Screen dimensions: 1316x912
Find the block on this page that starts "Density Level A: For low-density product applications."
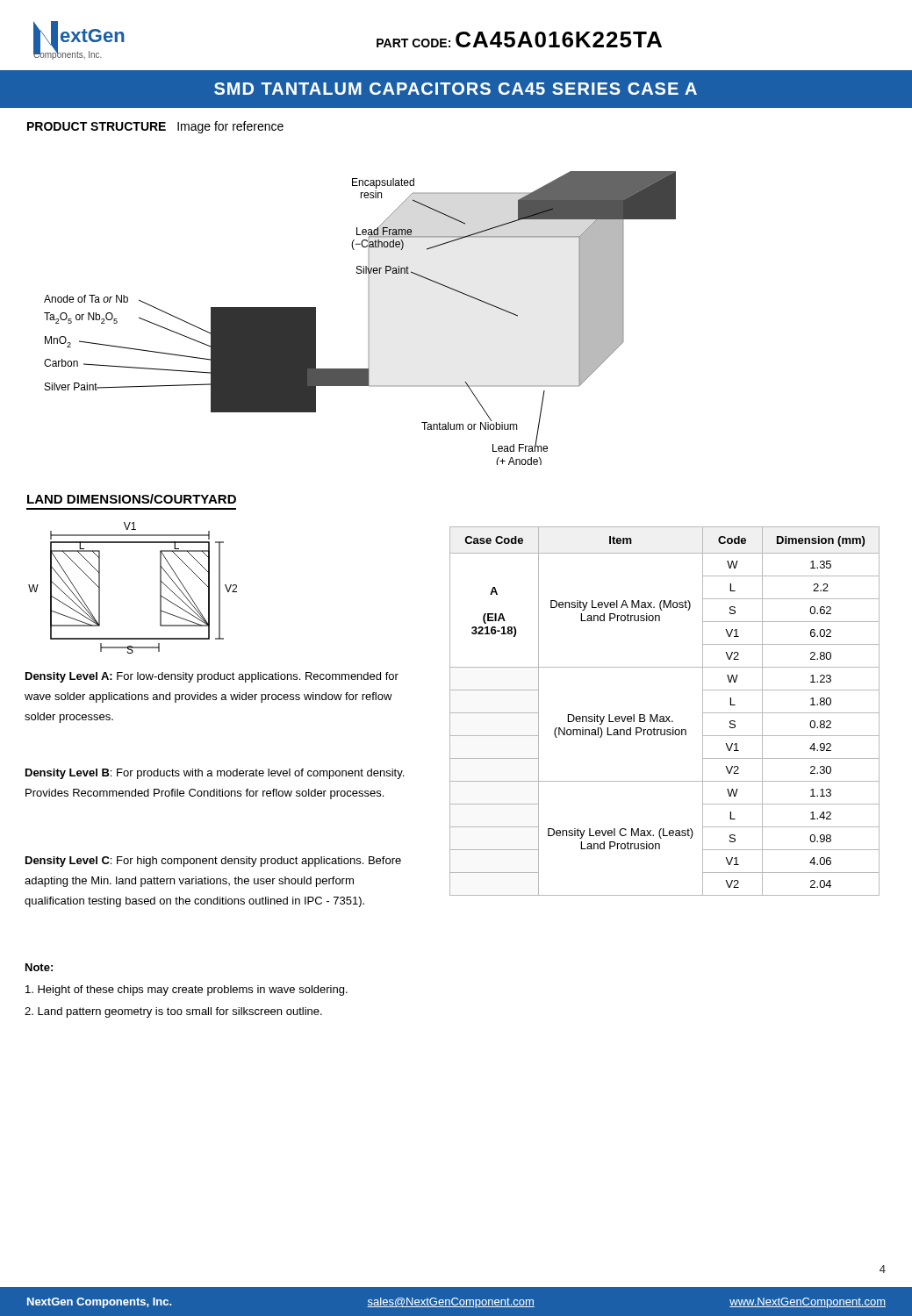coord(211,696)
